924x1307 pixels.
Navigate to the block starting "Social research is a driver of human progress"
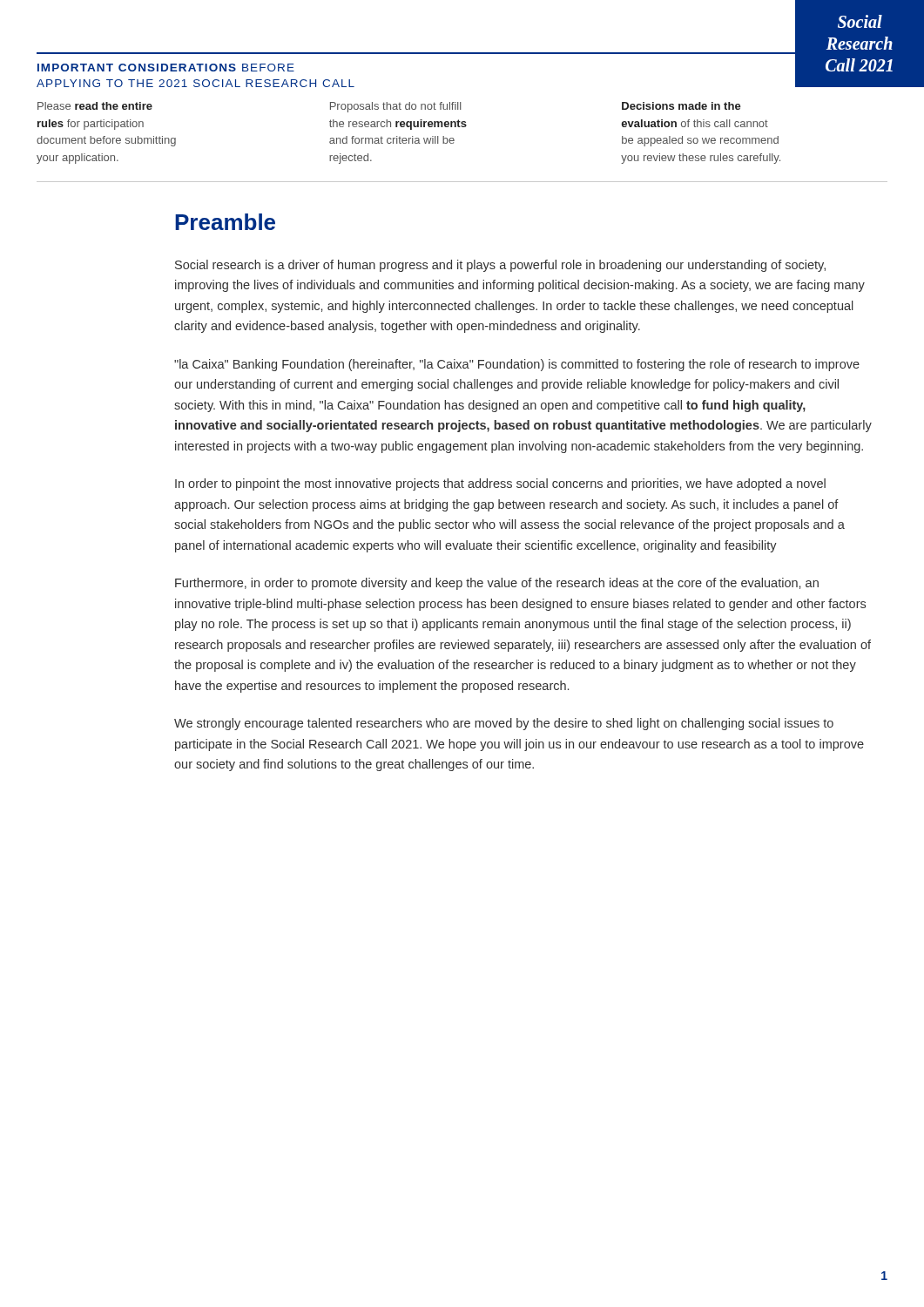tap(519, 296)
